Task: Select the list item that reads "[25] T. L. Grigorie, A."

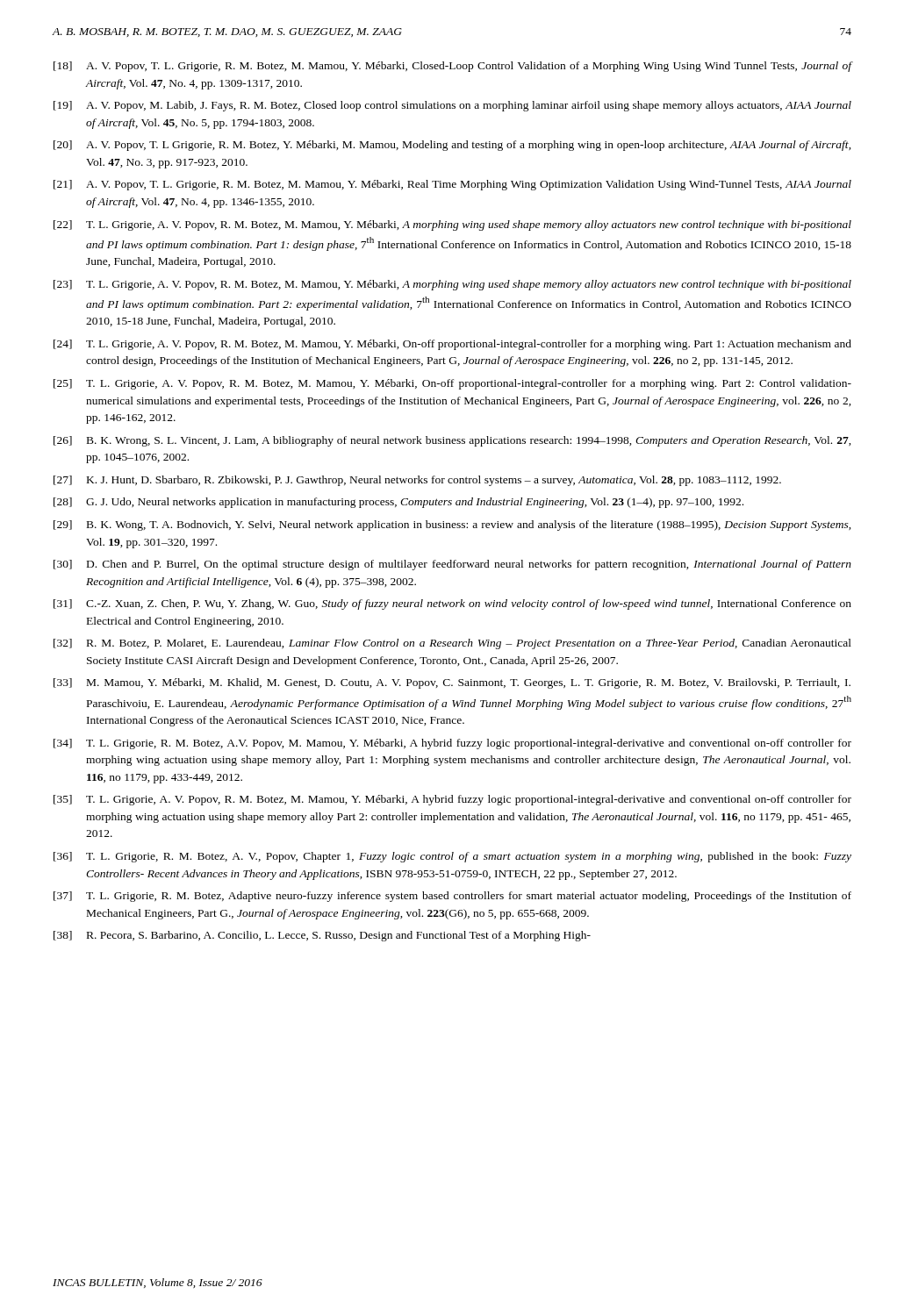Action: point(452,400)
